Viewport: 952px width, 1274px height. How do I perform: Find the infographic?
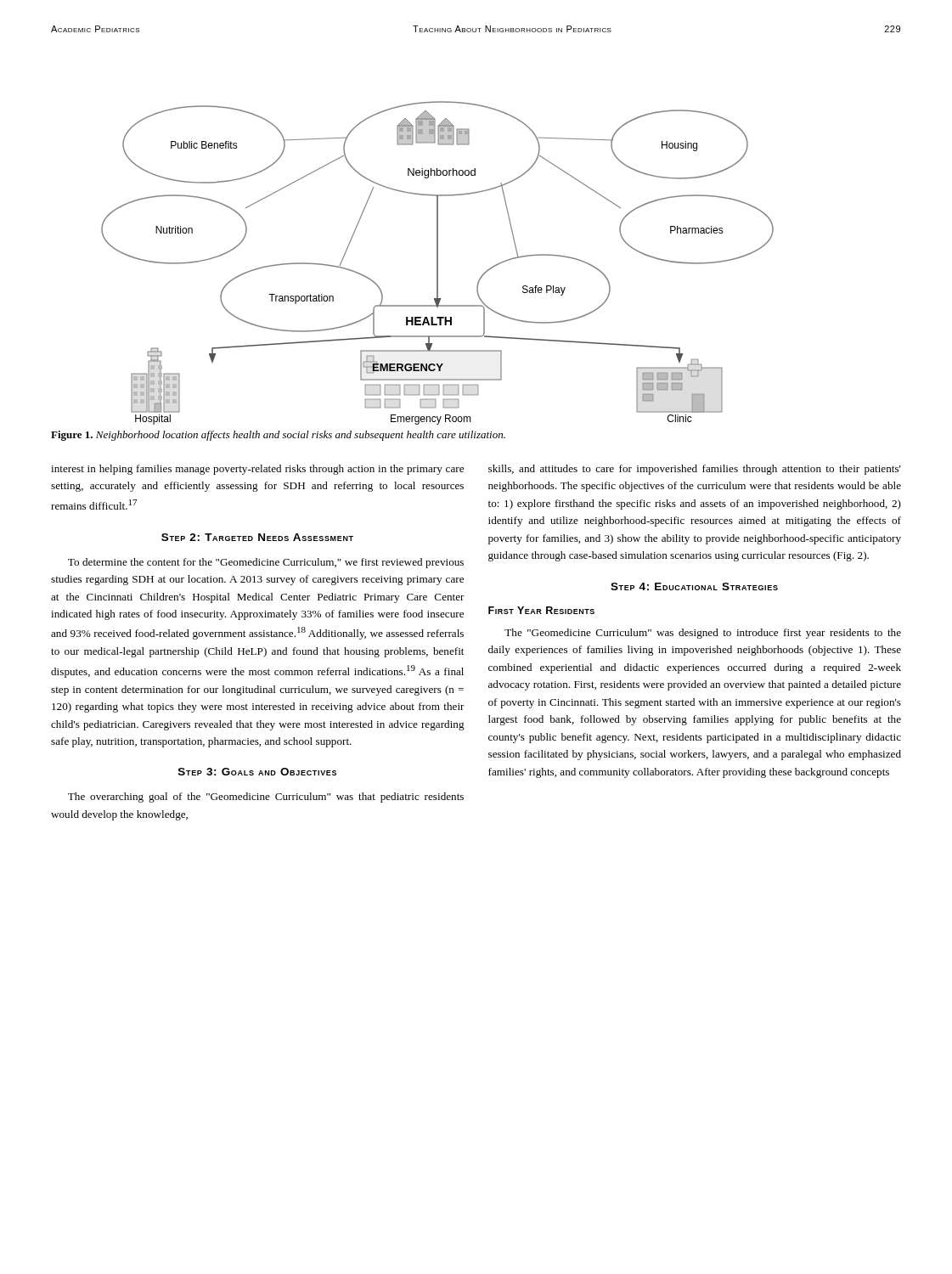476,236
